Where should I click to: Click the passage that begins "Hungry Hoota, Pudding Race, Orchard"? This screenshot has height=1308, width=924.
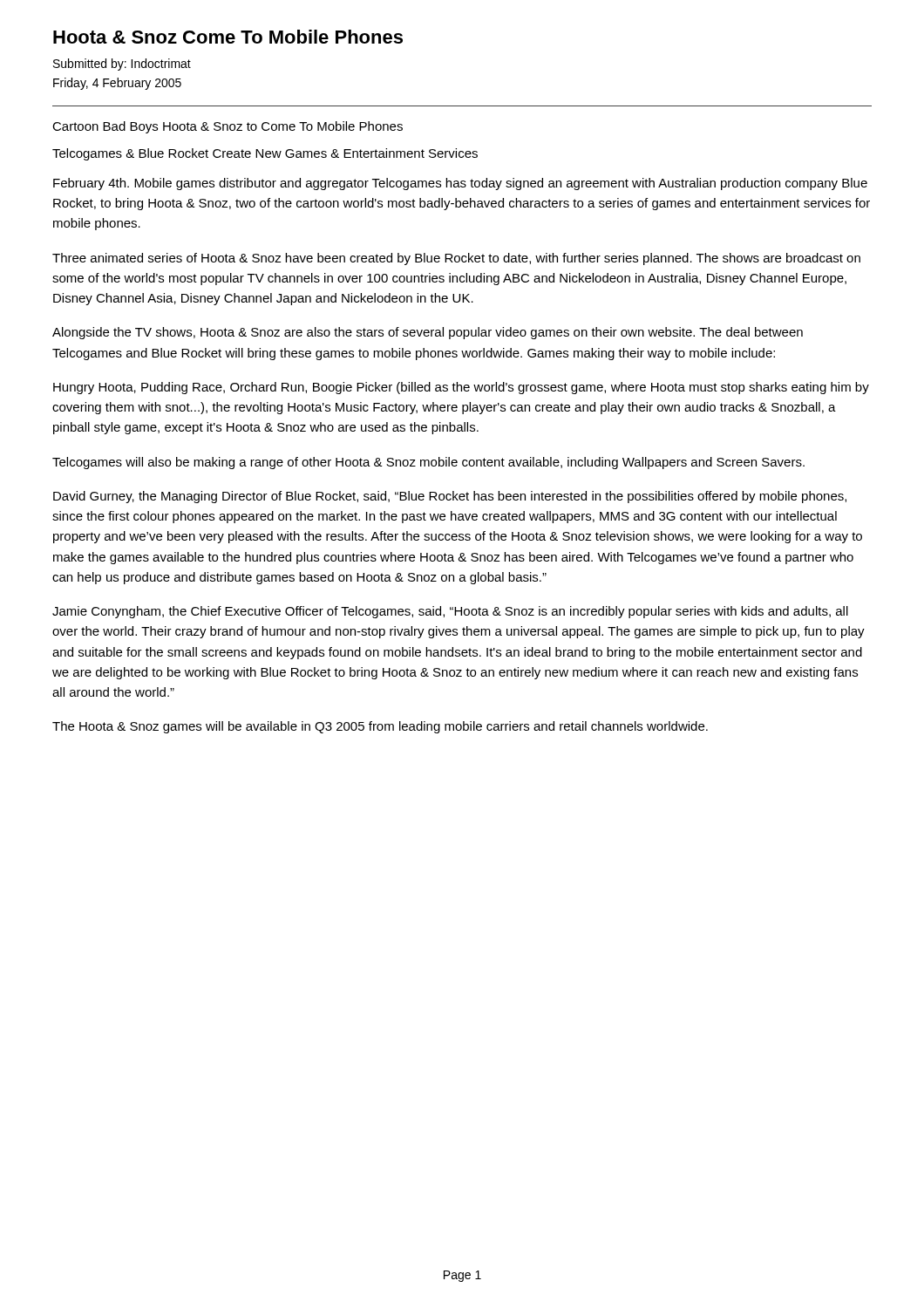pyautogui.click(x=461, y=407)
